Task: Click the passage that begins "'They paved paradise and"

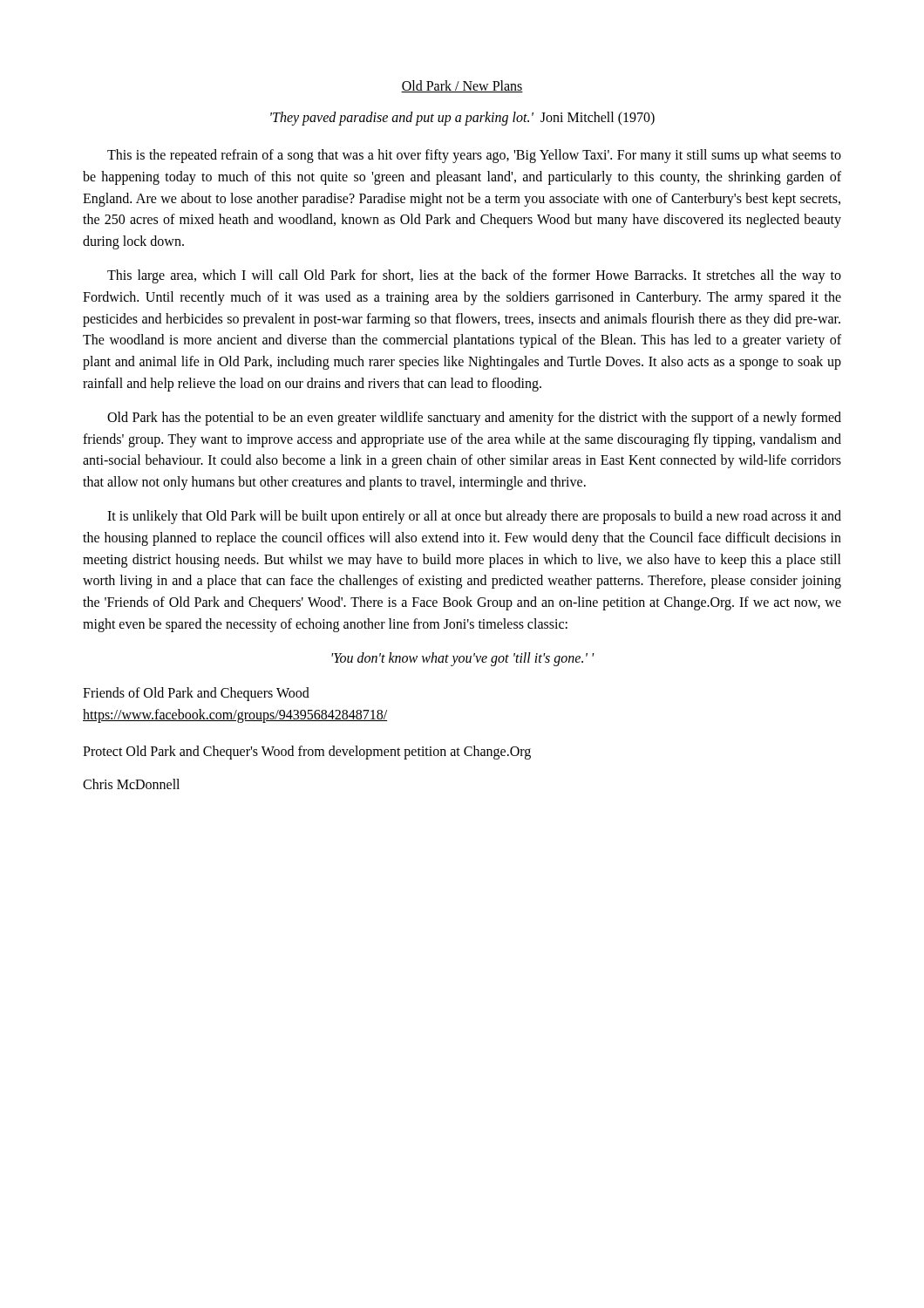Action: (x=462, y=117)
